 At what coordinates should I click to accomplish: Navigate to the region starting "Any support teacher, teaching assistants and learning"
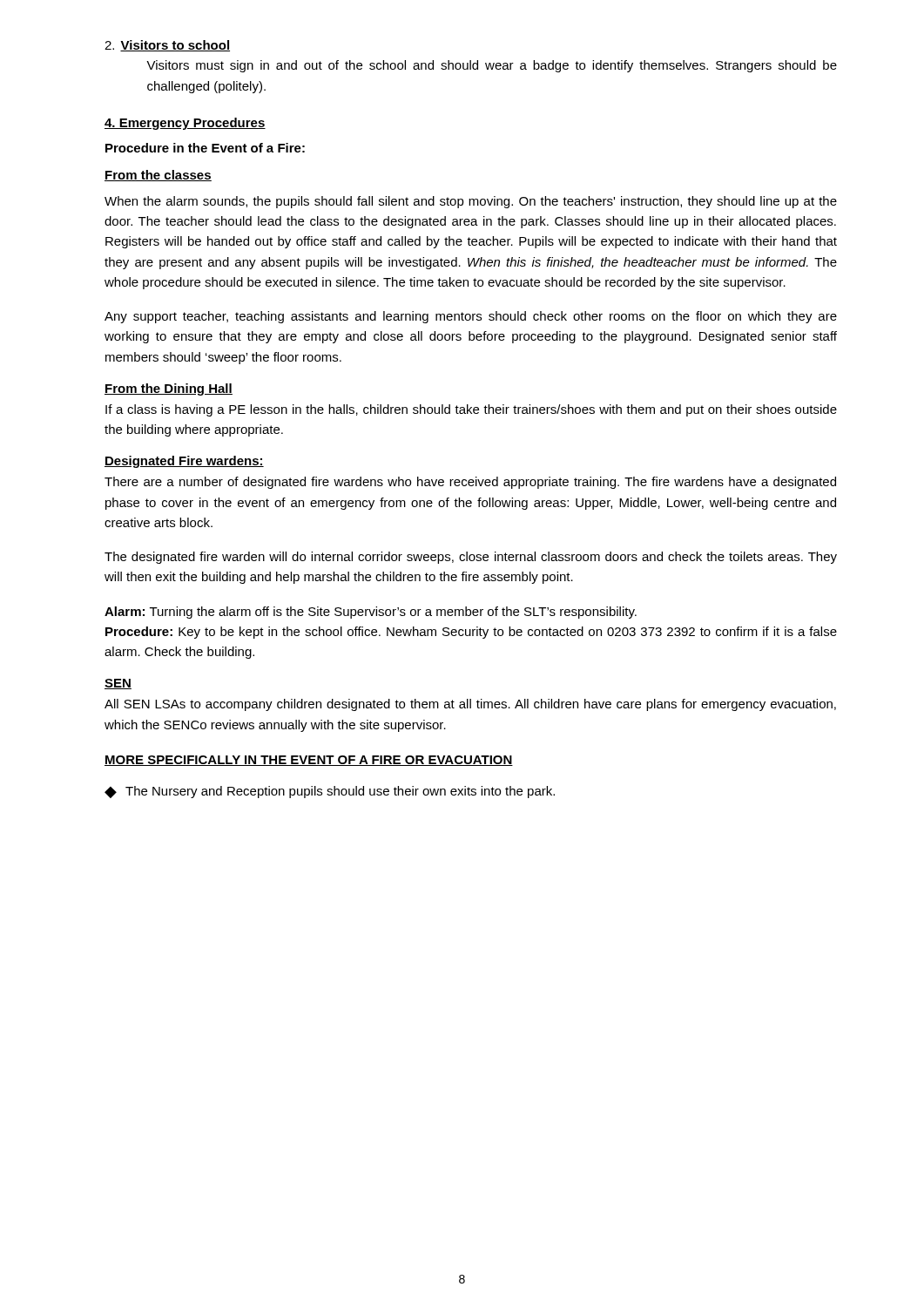pyautogui.click(x=471, y=336)
